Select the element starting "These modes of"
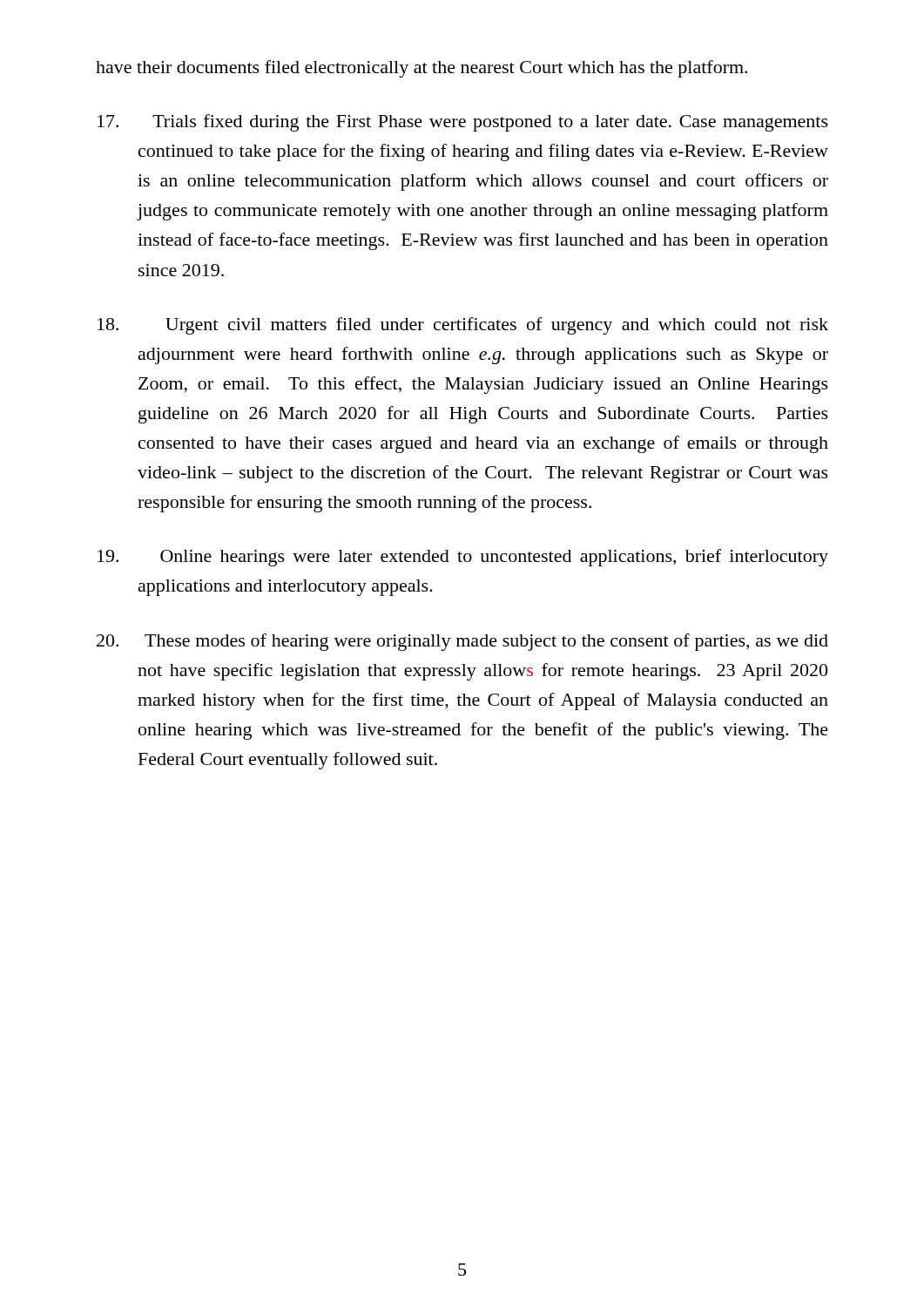The image size is (924, 1307). click(462, 699)
